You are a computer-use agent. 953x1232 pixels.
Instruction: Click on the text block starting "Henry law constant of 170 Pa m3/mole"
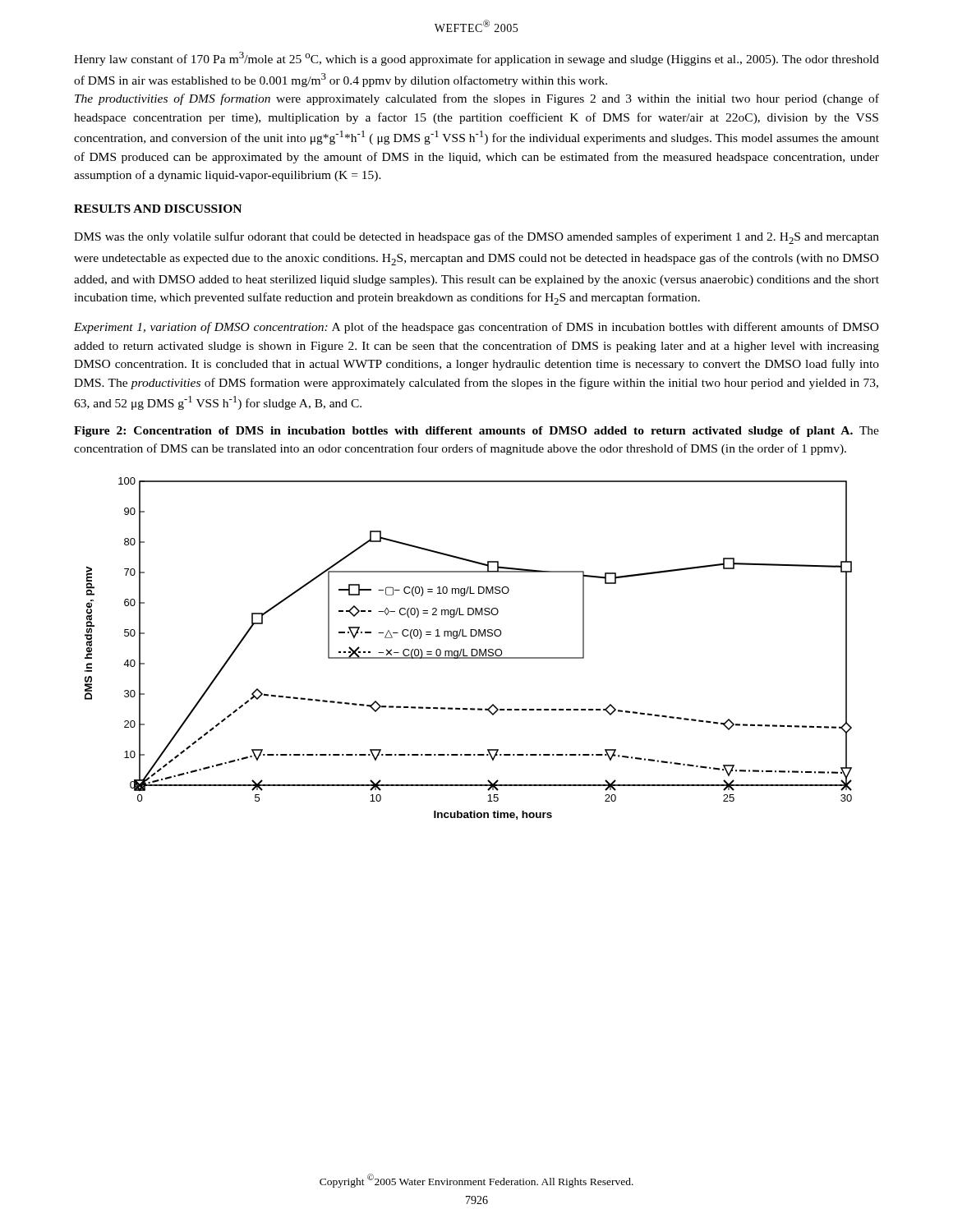(476, 116)
